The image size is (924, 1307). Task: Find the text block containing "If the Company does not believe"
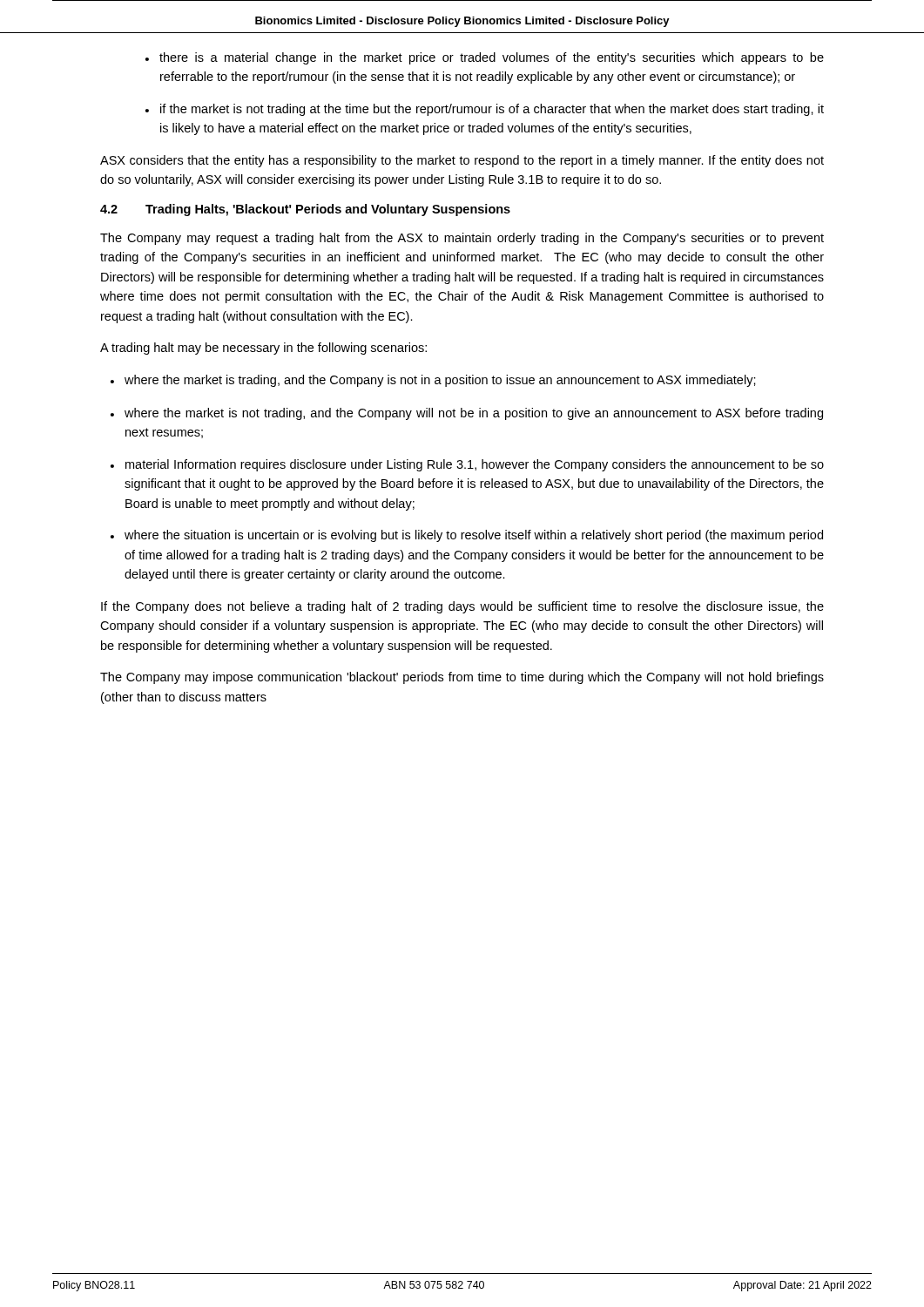point(462,626)
